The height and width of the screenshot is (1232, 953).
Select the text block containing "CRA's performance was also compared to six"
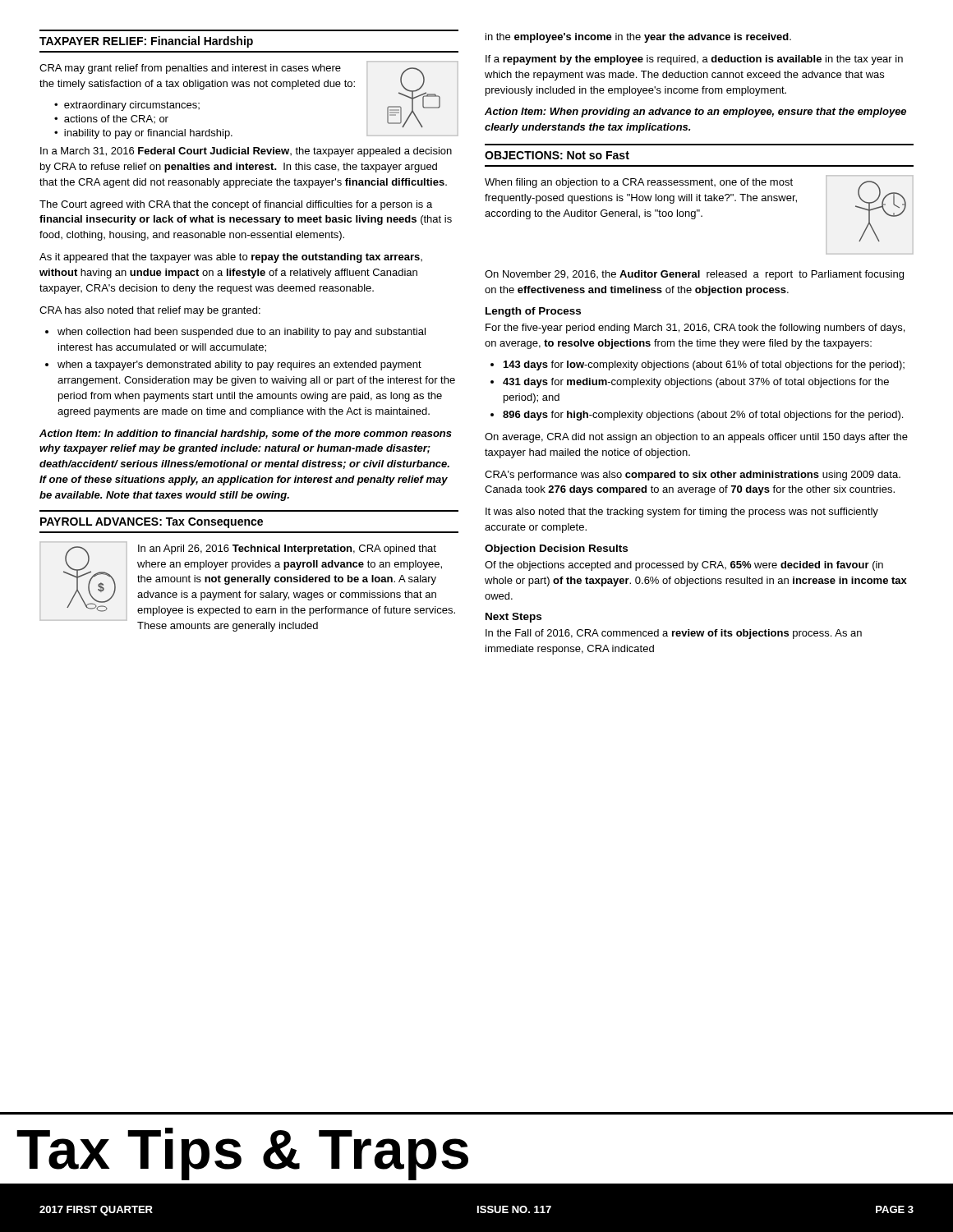click(693, 482)
